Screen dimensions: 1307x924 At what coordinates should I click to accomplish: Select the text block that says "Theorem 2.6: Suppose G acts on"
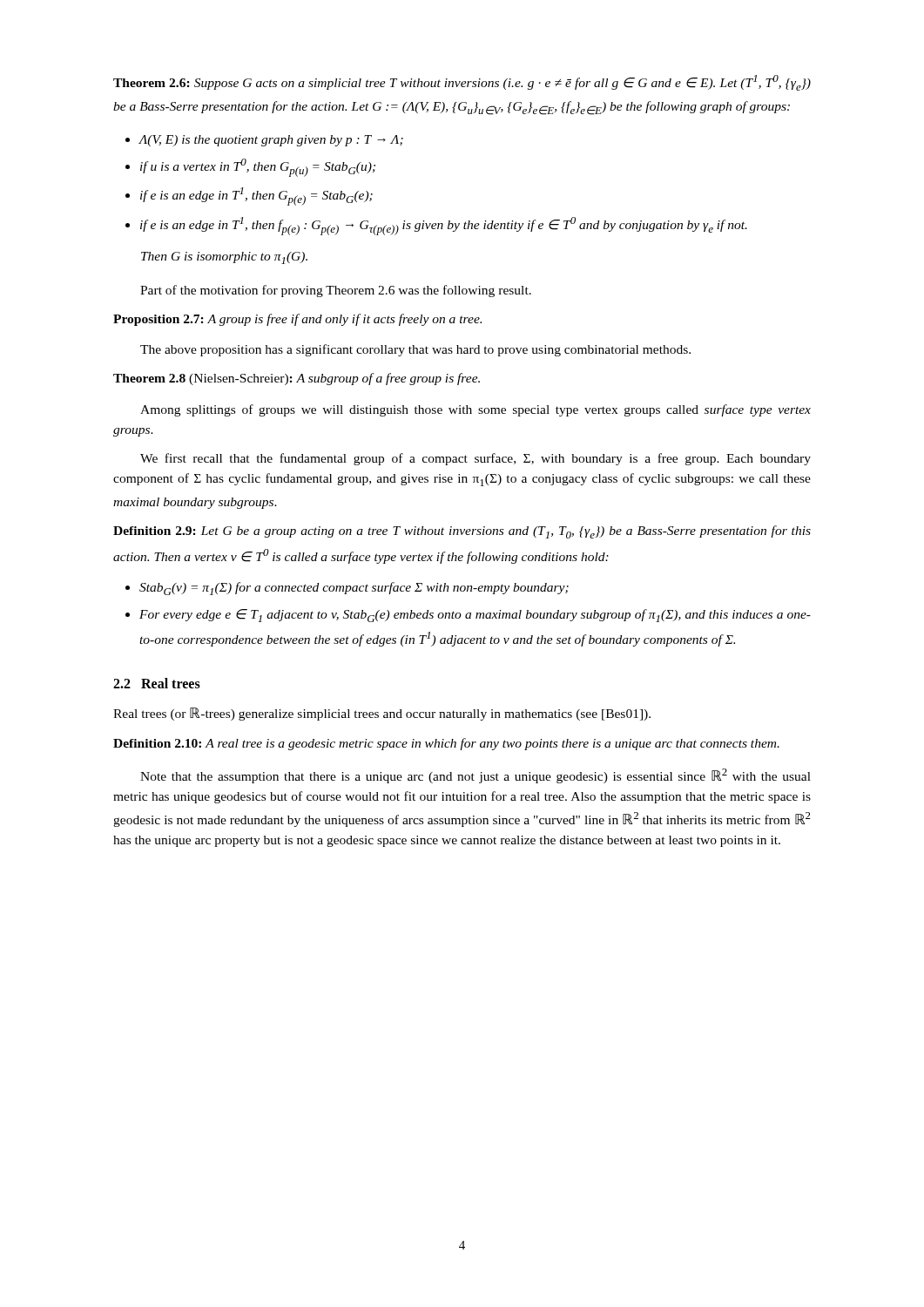pos(462,94)
